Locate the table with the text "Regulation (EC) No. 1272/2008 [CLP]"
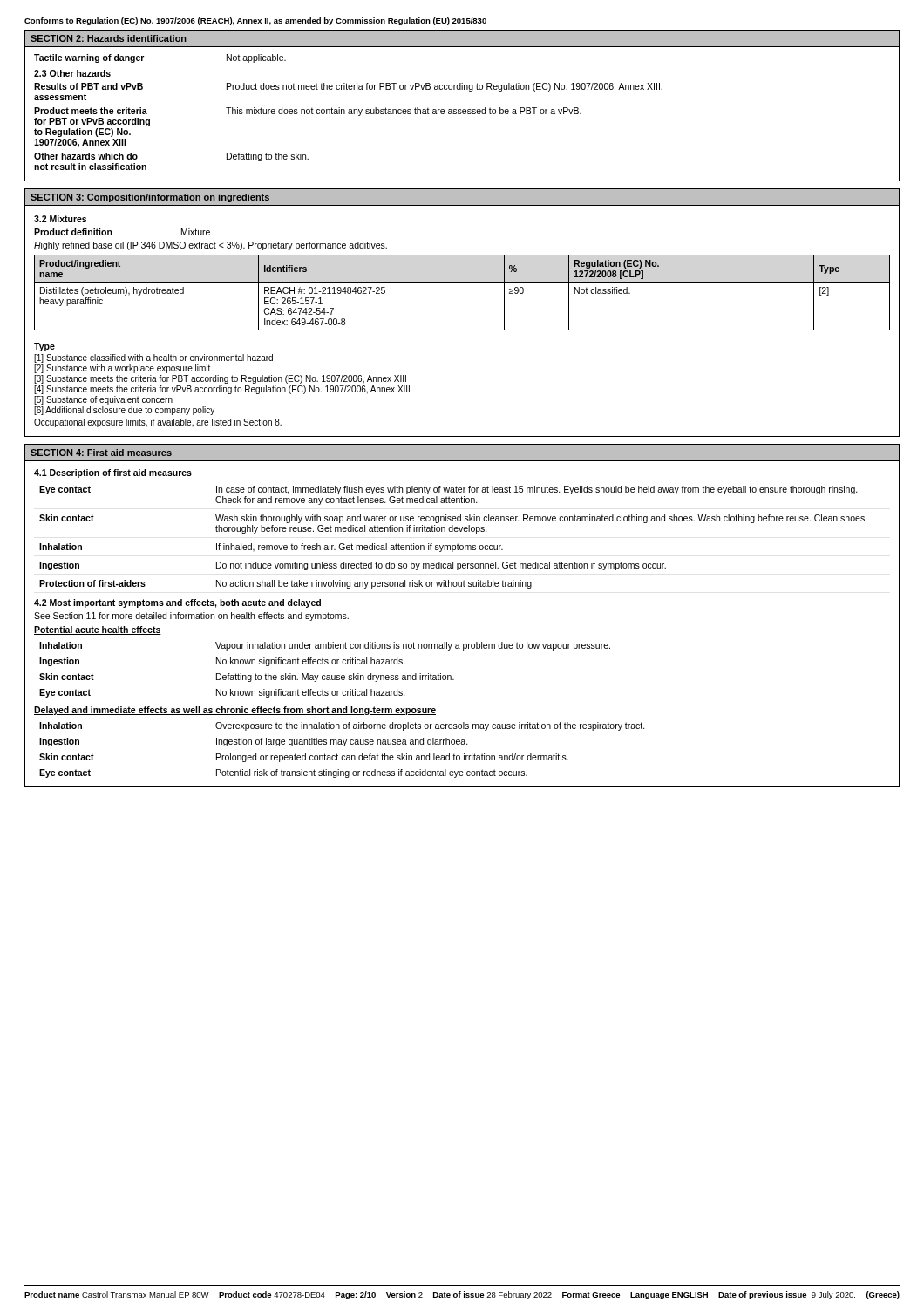 click(462, 293)
